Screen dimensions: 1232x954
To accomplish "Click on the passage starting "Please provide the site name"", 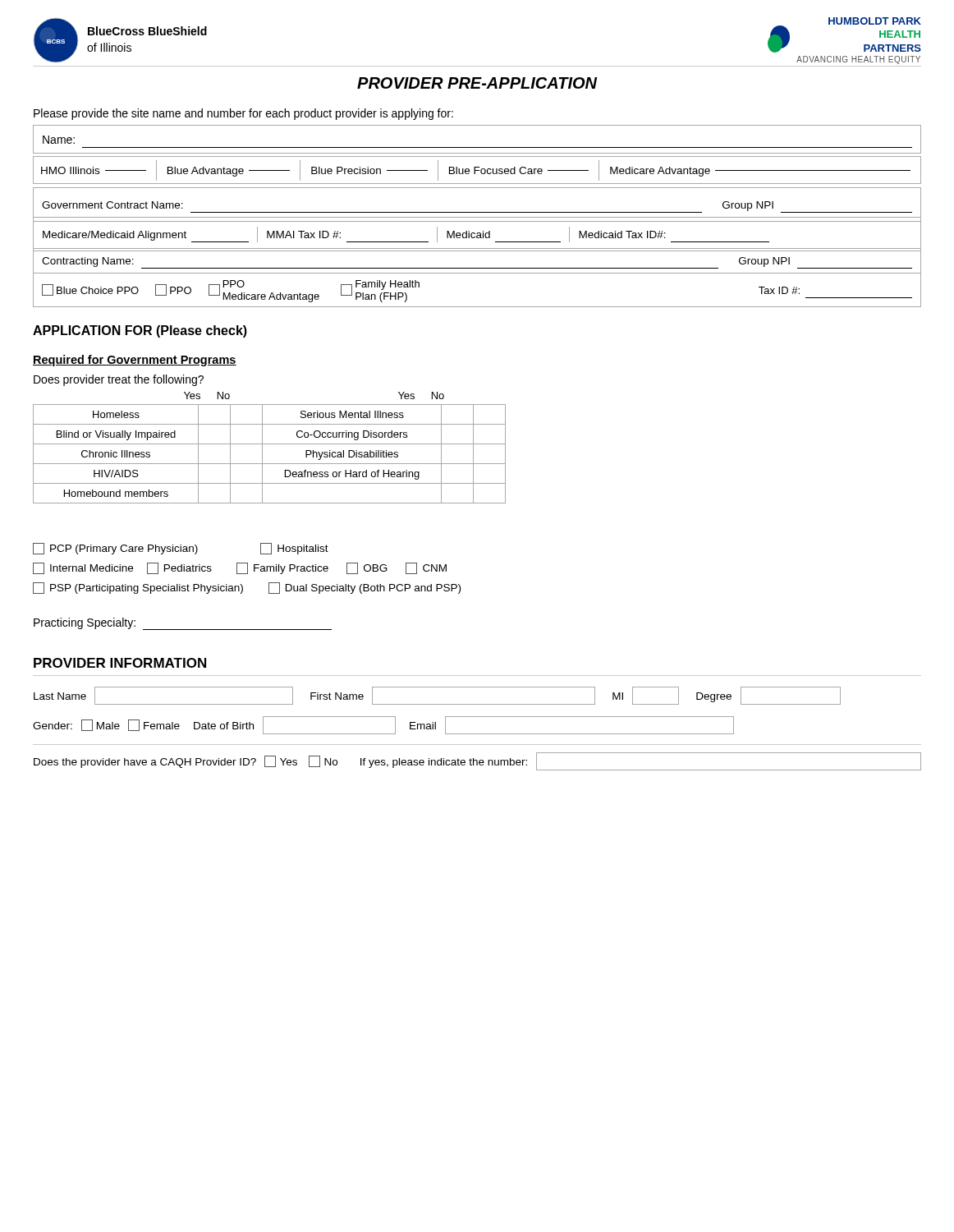I will pyautogui.click(x=243, y=113).
